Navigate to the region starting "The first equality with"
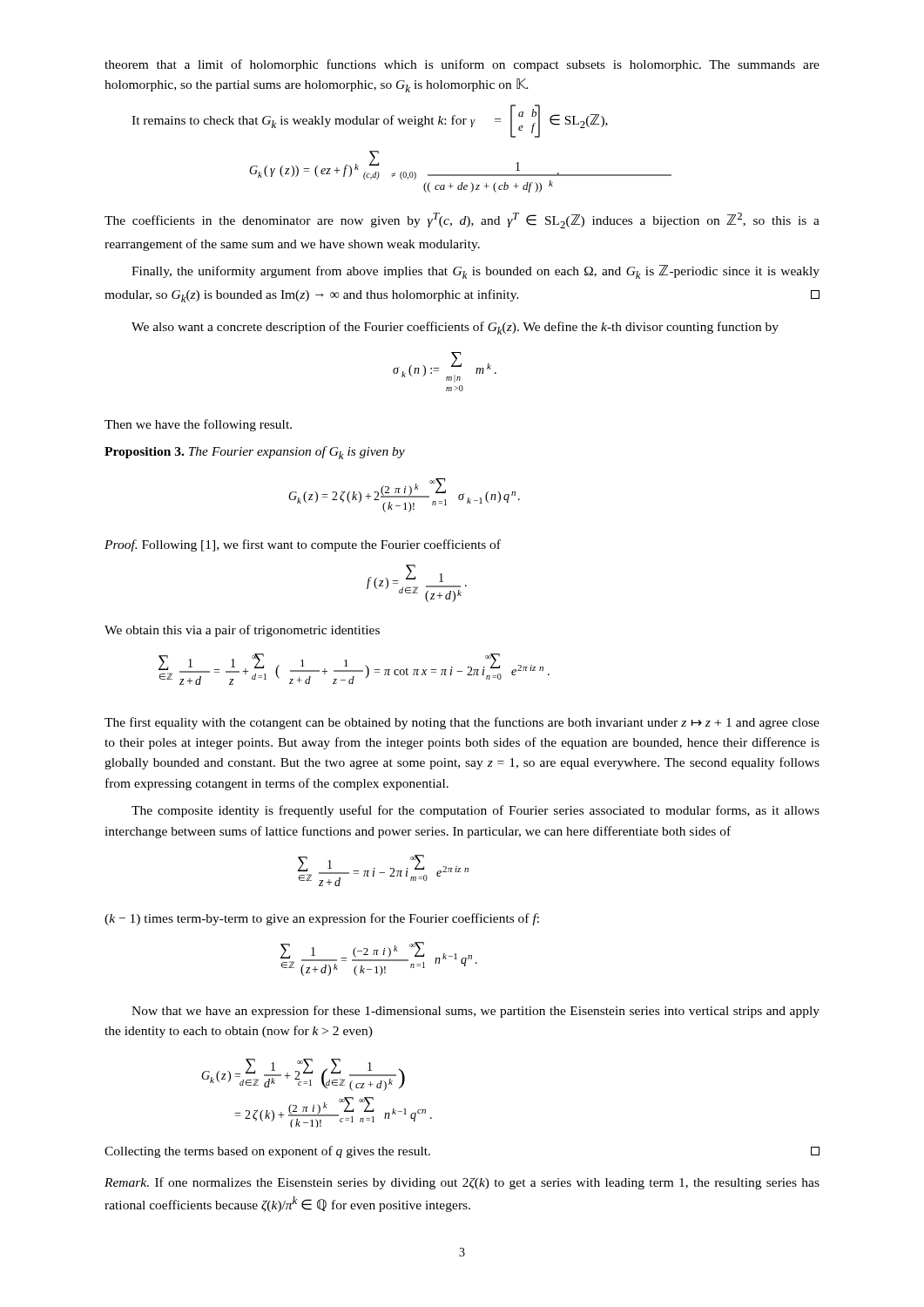The image size is (924, 1307). (x=462, y=752)
